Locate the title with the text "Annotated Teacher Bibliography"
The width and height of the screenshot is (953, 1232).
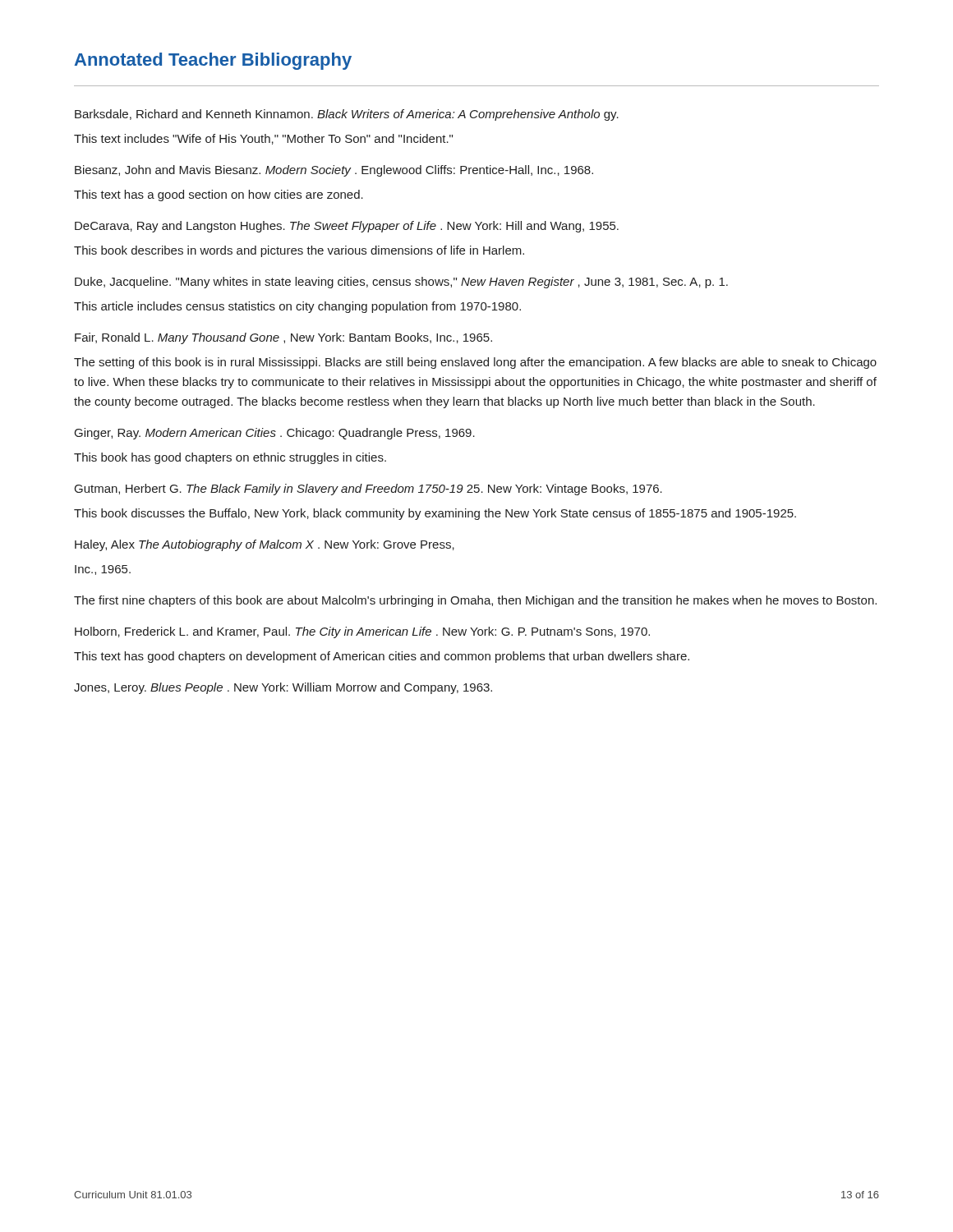click(x=213, y=60)
